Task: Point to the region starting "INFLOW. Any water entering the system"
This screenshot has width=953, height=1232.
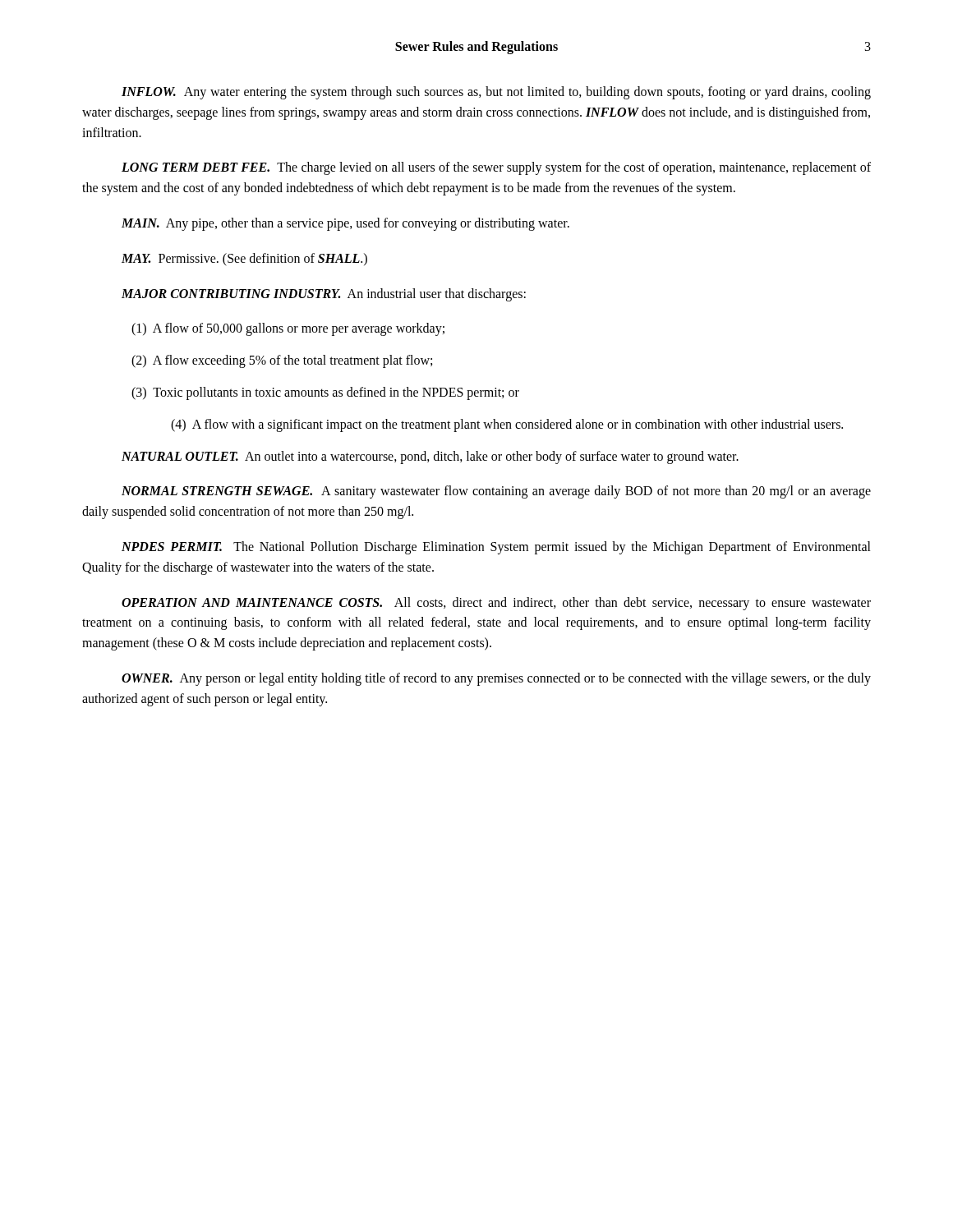Action: pos(476,112)
